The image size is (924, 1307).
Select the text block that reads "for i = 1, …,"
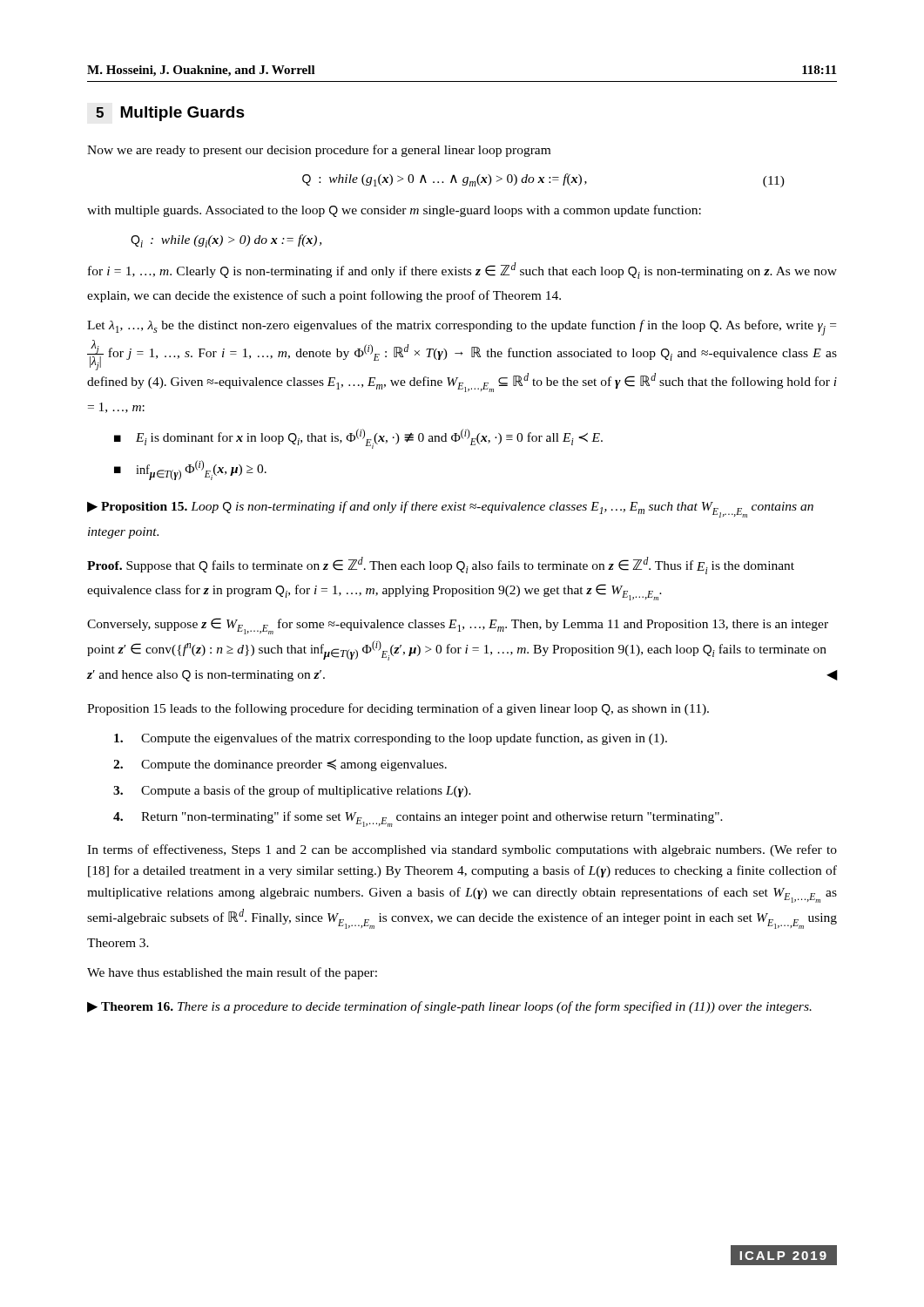pos(462,282)
